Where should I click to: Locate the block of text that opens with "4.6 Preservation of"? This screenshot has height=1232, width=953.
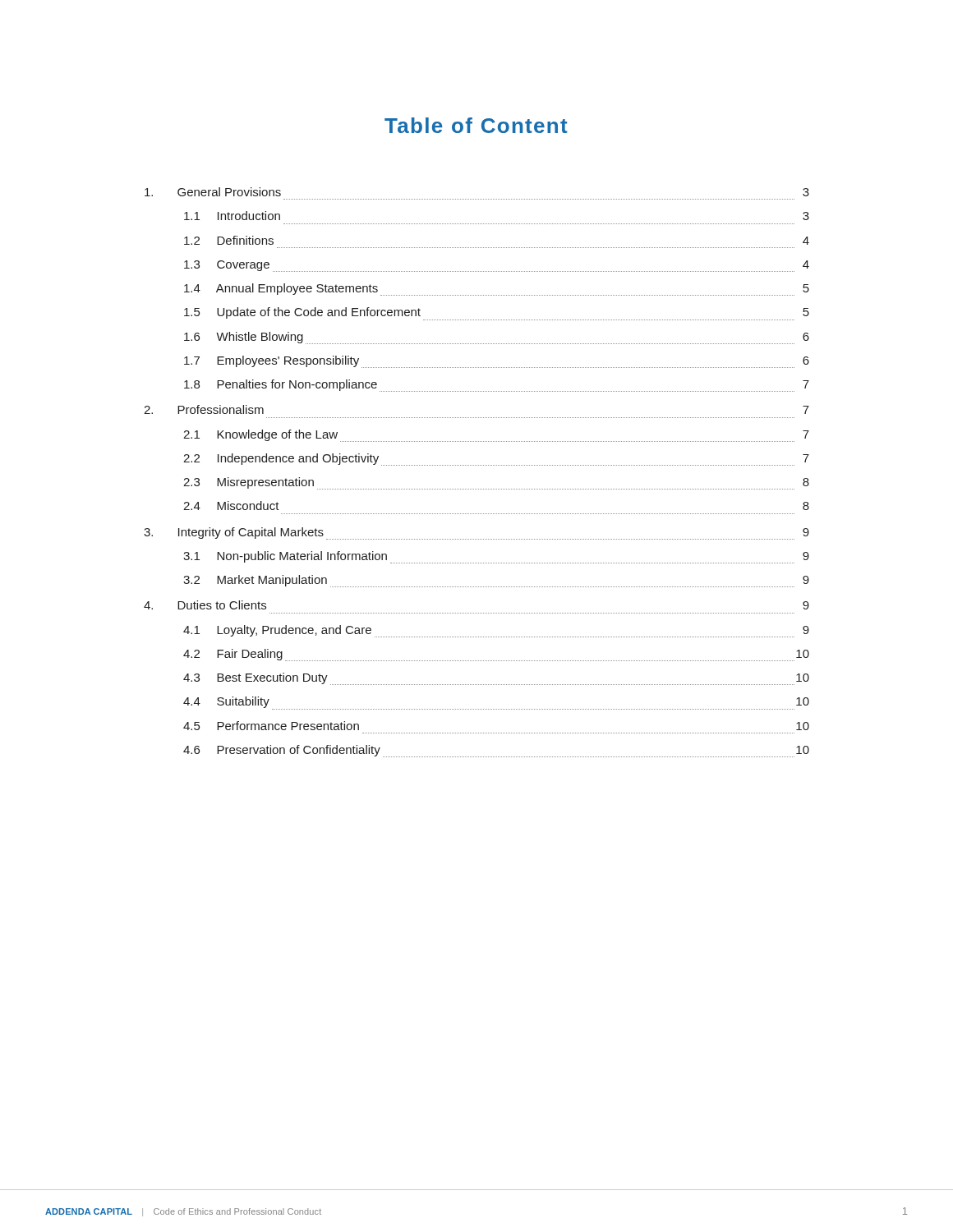click(x=496, y=749)
